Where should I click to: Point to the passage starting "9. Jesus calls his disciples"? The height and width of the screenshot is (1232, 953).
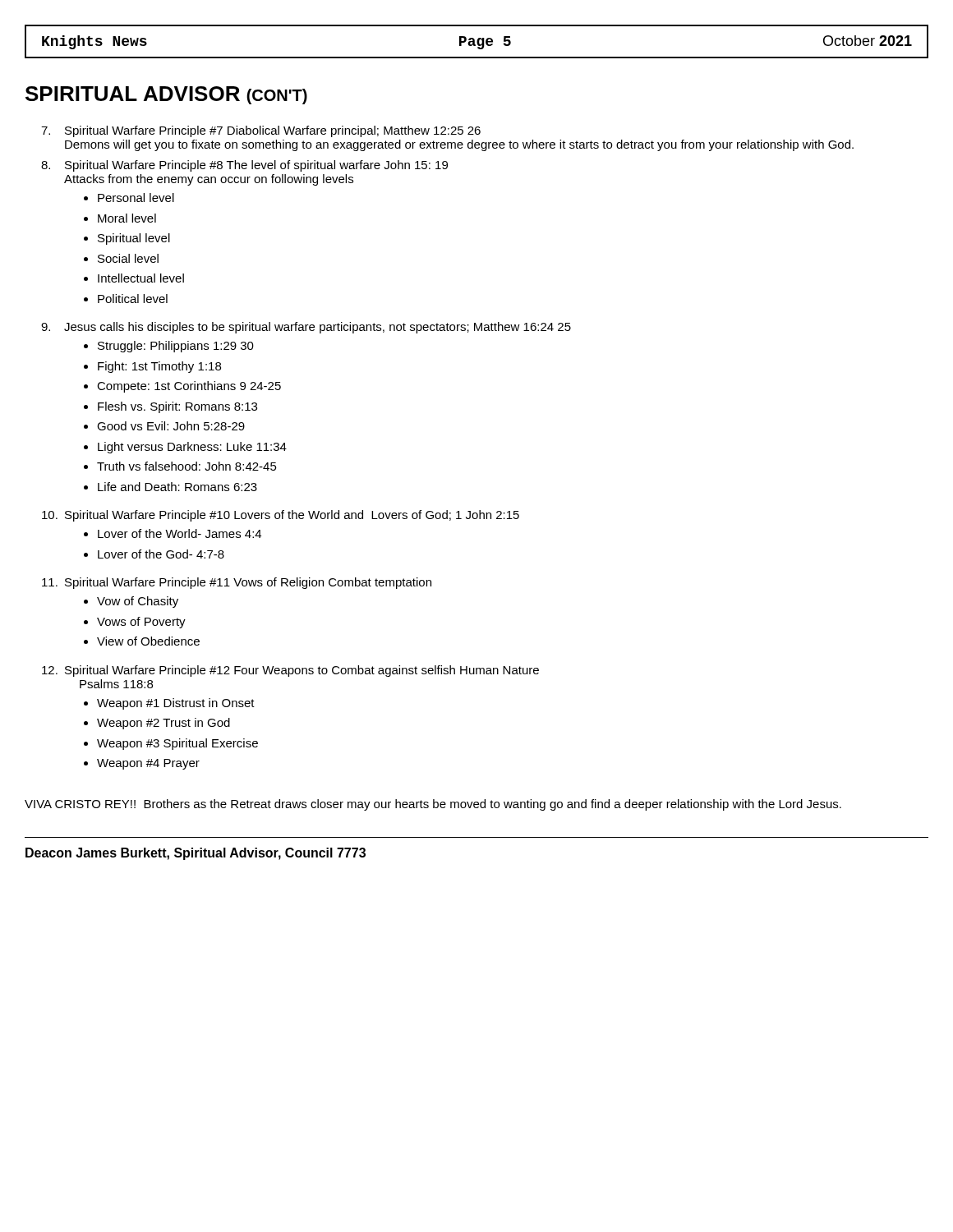click(x=306, y=328)
